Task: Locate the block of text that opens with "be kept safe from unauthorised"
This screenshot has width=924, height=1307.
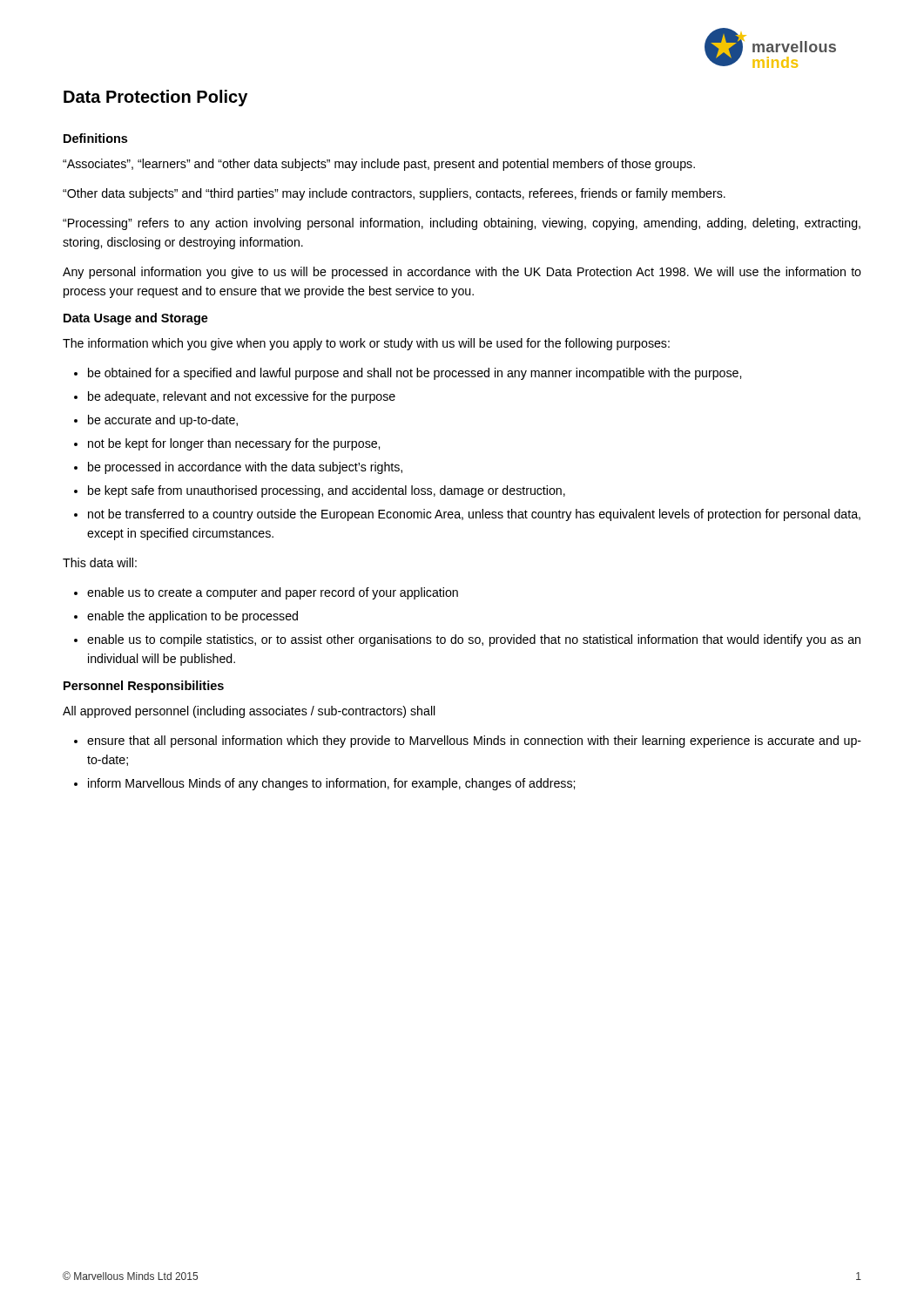Action: (326, 491)
